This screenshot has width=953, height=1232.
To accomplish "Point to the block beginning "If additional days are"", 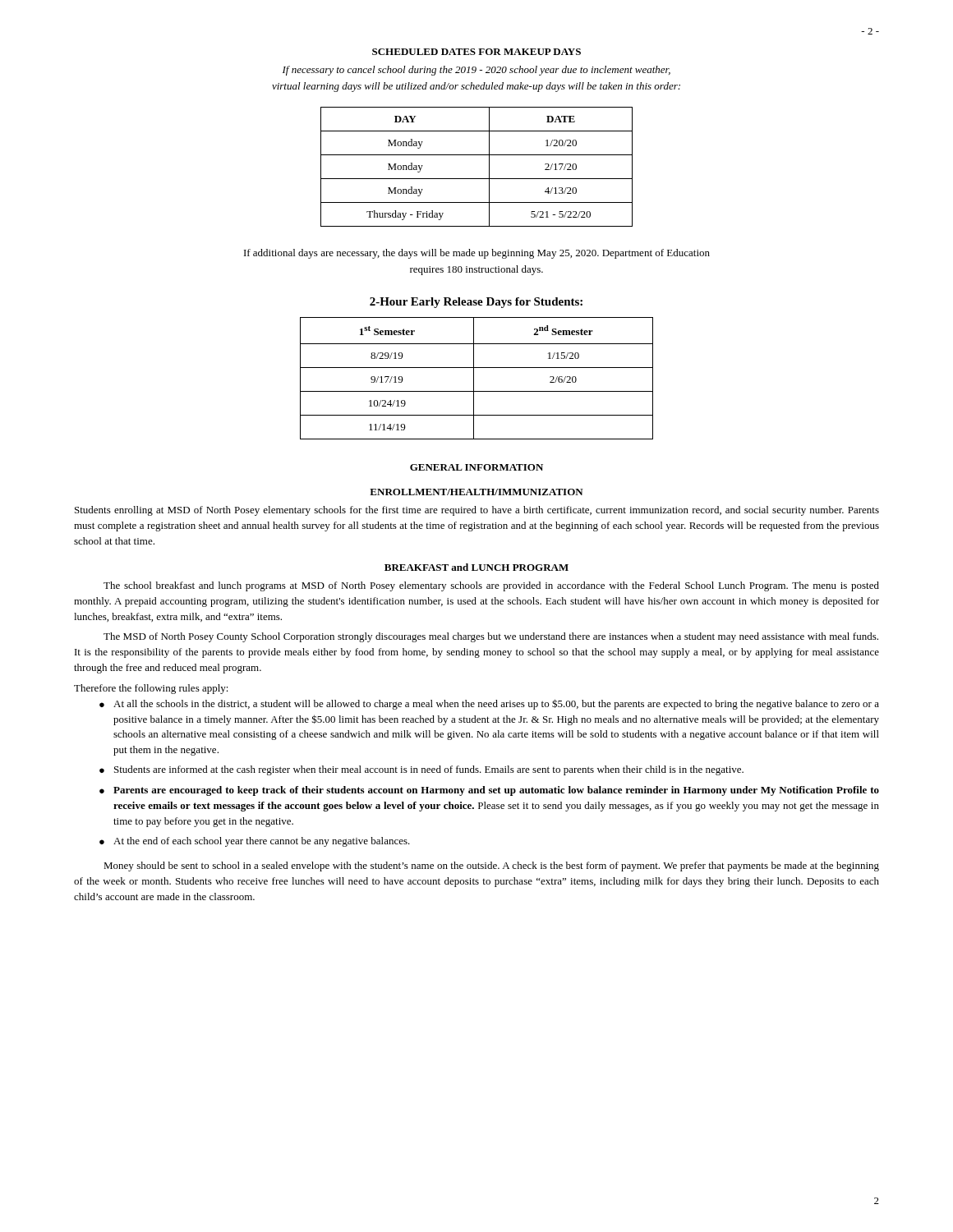I will pos(476,261).
